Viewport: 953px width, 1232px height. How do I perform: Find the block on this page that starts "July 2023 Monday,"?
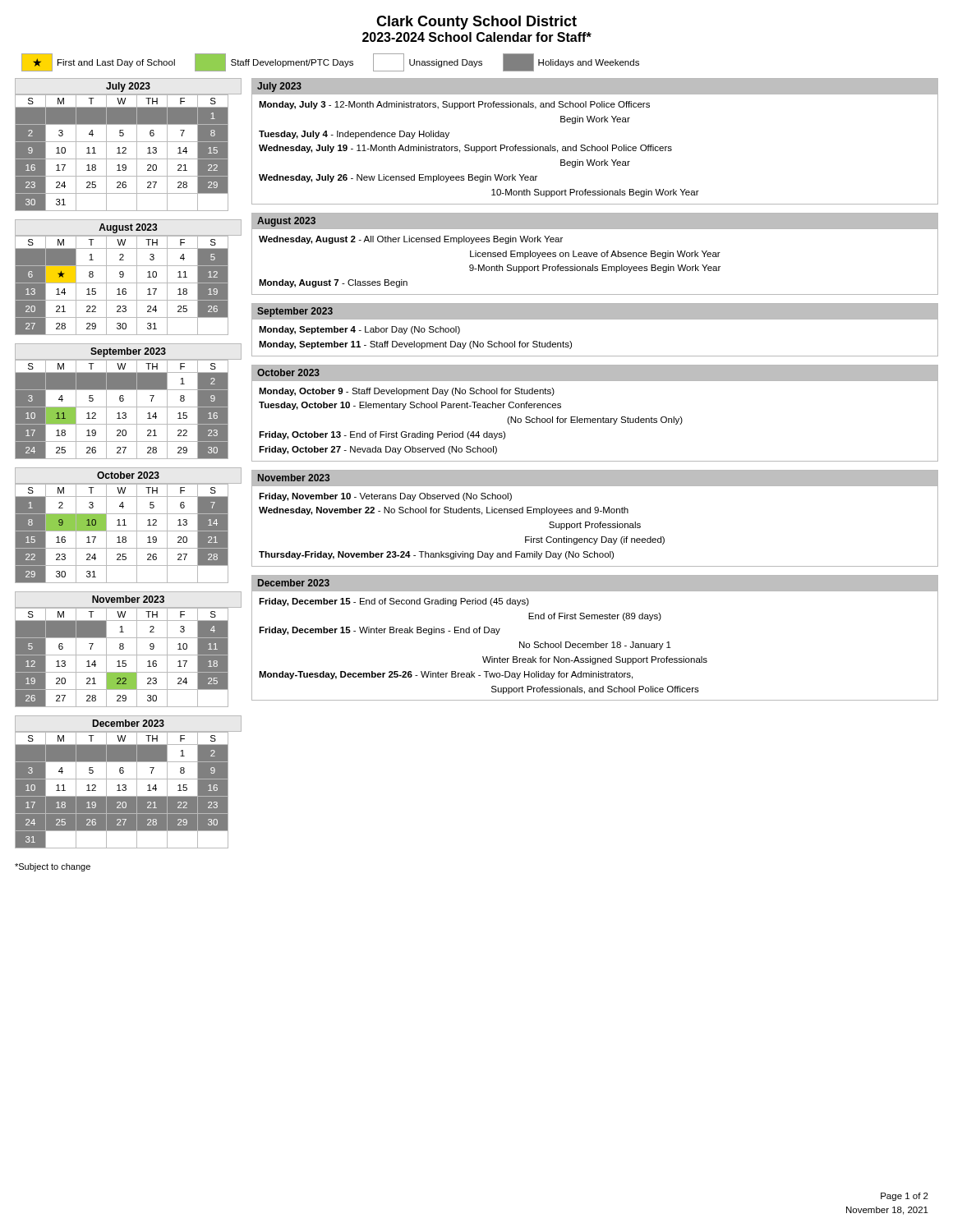(595, 141)
